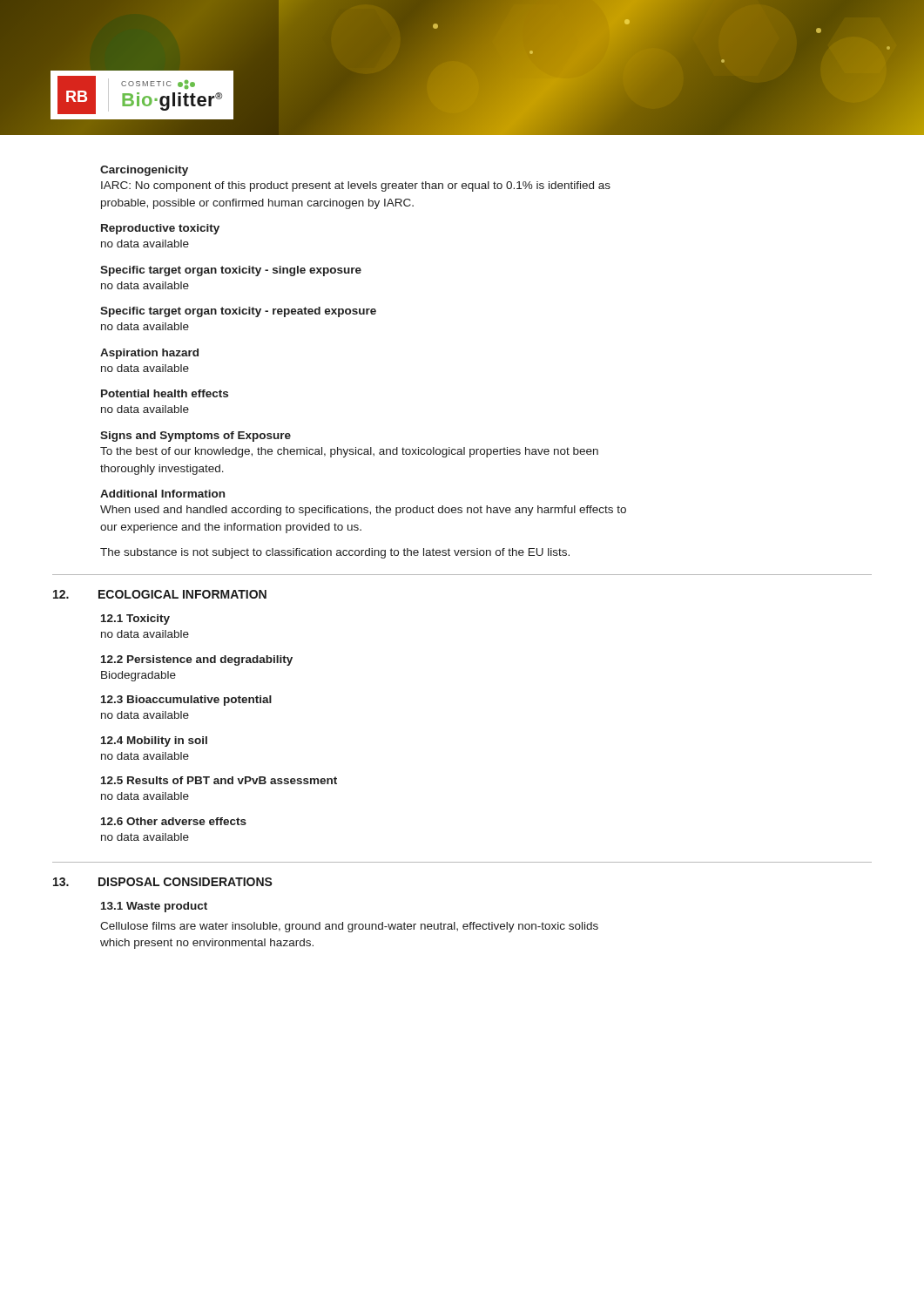Point to the text block starting "12.5 Results of PBT and vPvB assessment"

tap(219, 780)
